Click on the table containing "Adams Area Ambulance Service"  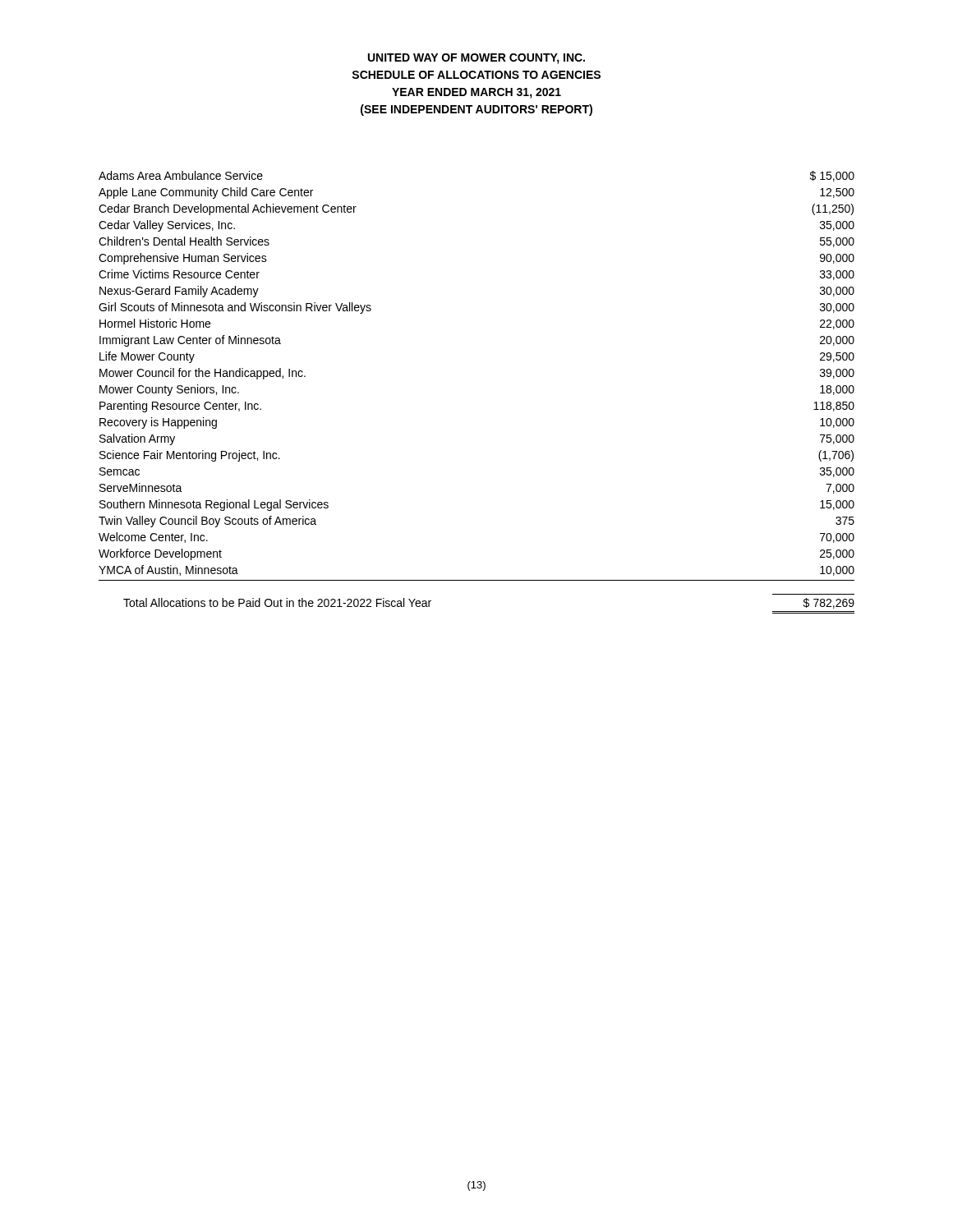[476, 392]
